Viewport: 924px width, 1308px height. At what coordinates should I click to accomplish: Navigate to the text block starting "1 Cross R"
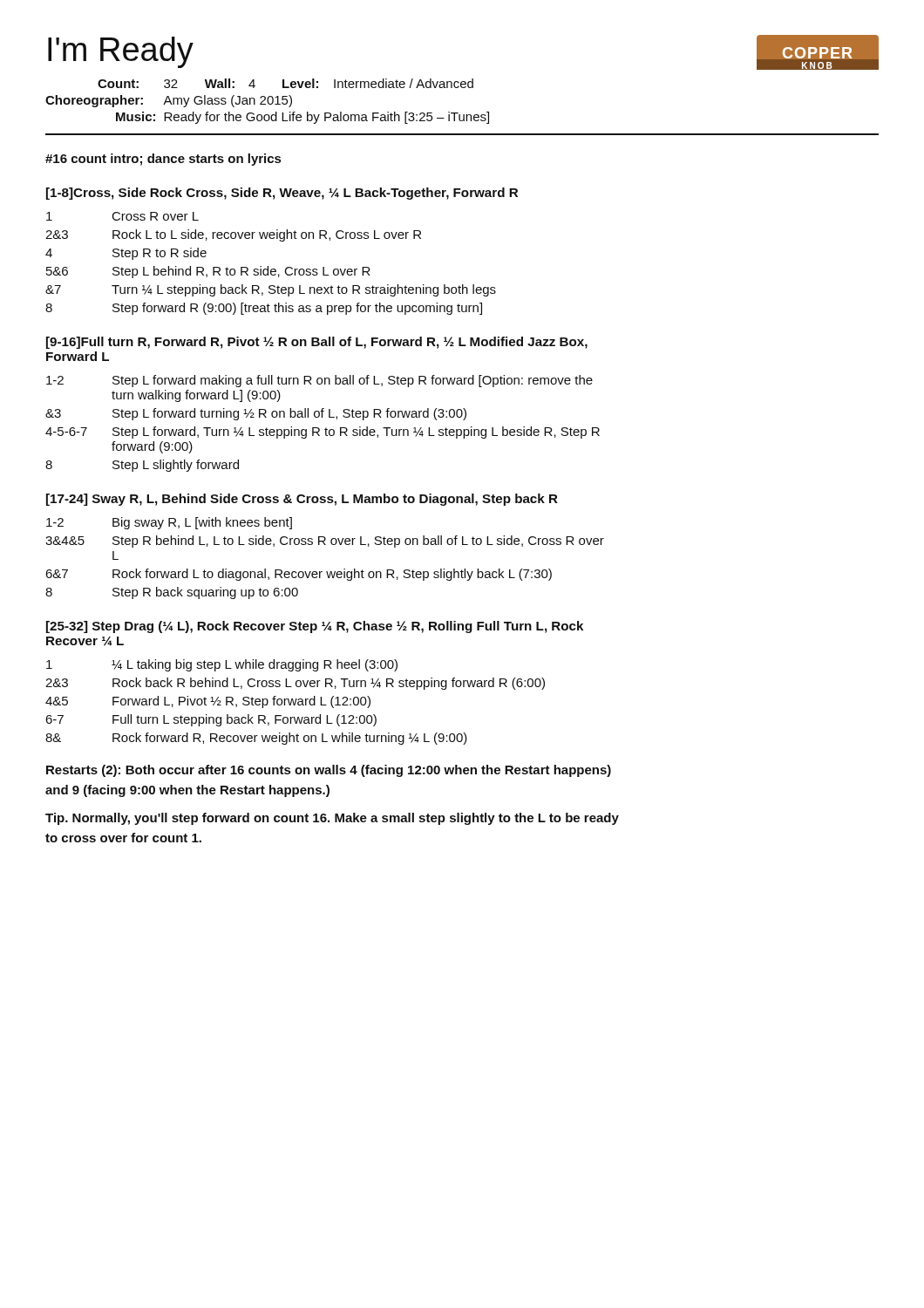[122, 216]
